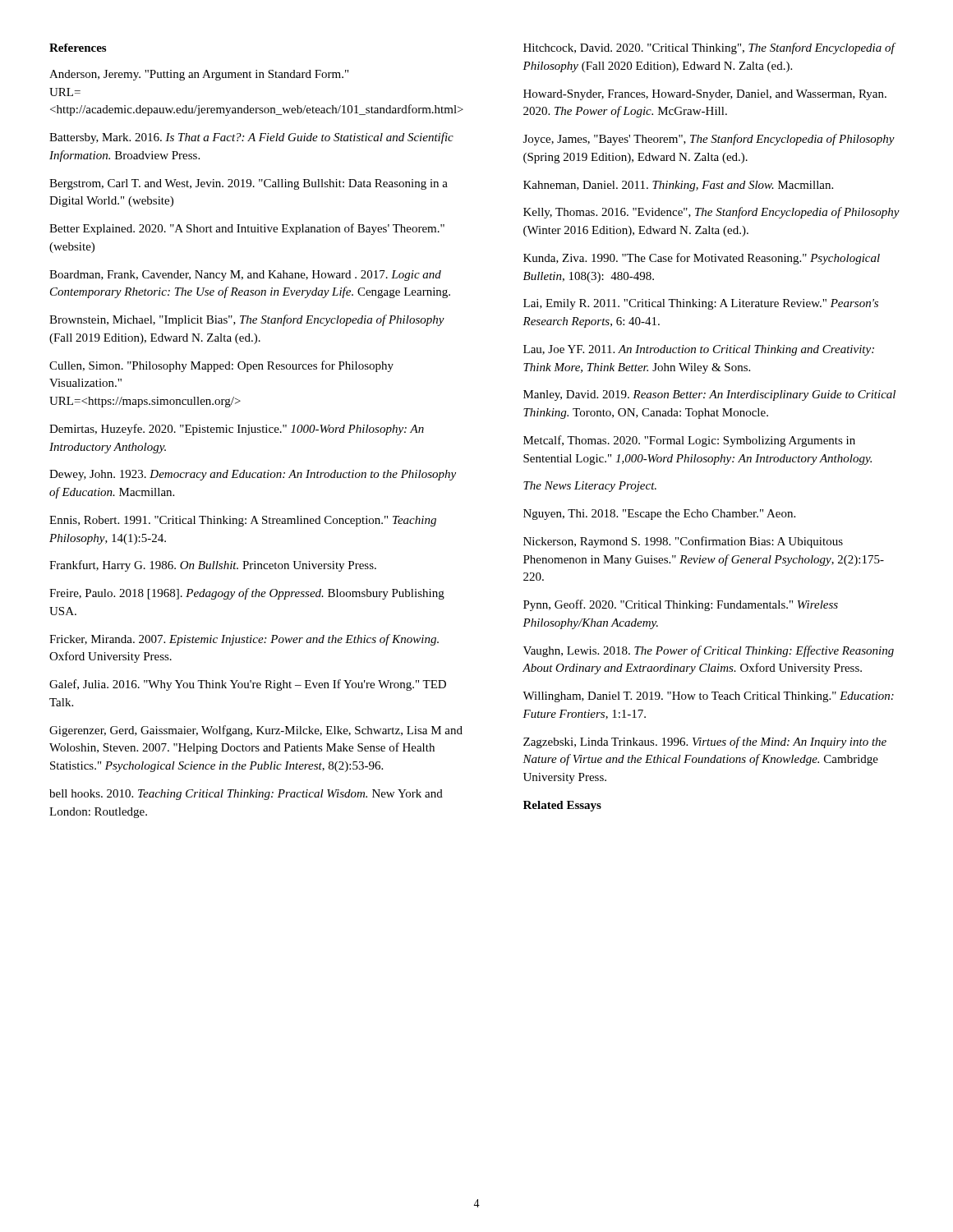Locate the block of text that opens with "Better Explained. 2020. "A Short and"
953x1232 pixels.
247,237
